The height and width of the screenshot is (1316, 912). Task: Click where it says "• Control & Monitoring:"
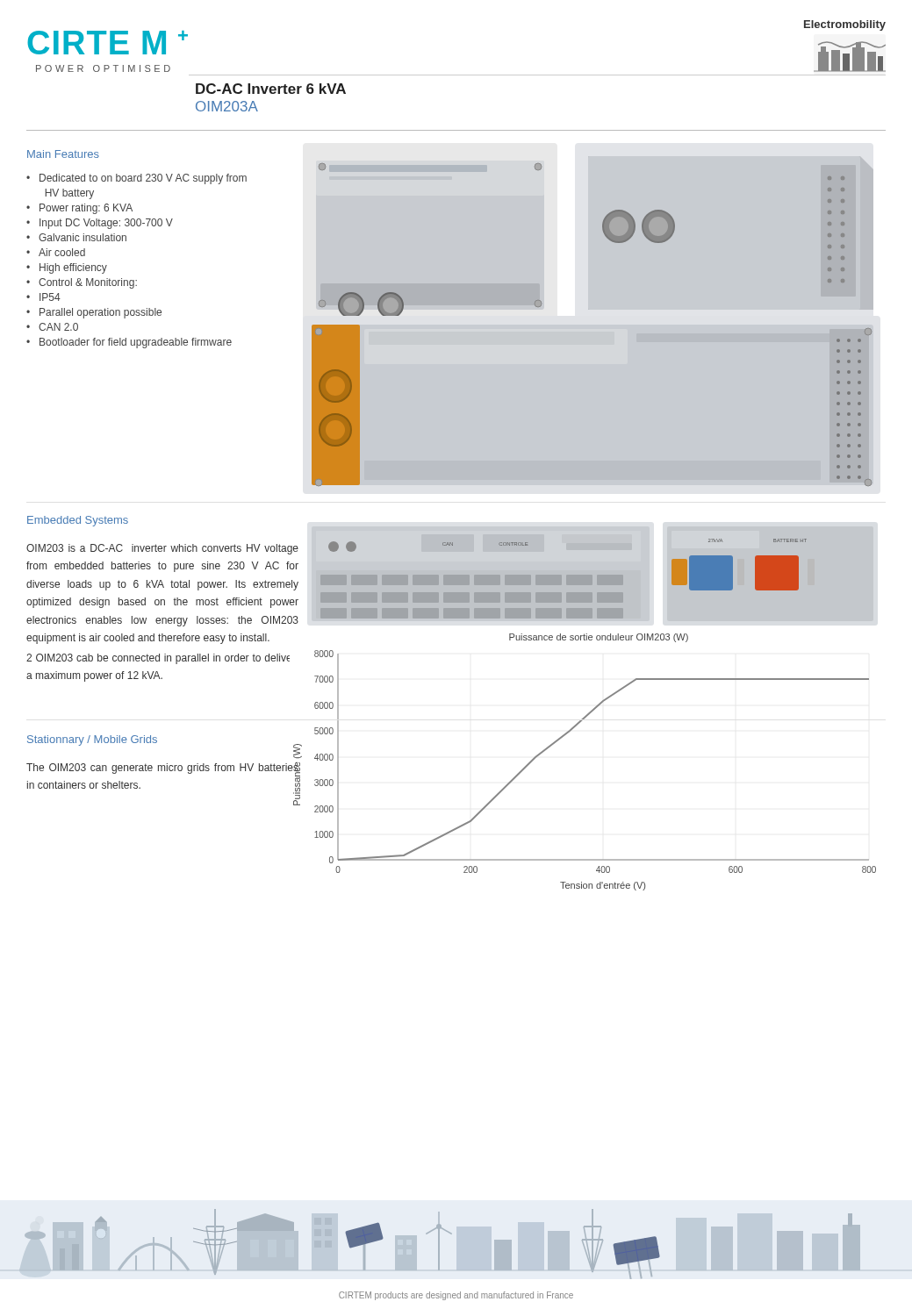[82, 283]
